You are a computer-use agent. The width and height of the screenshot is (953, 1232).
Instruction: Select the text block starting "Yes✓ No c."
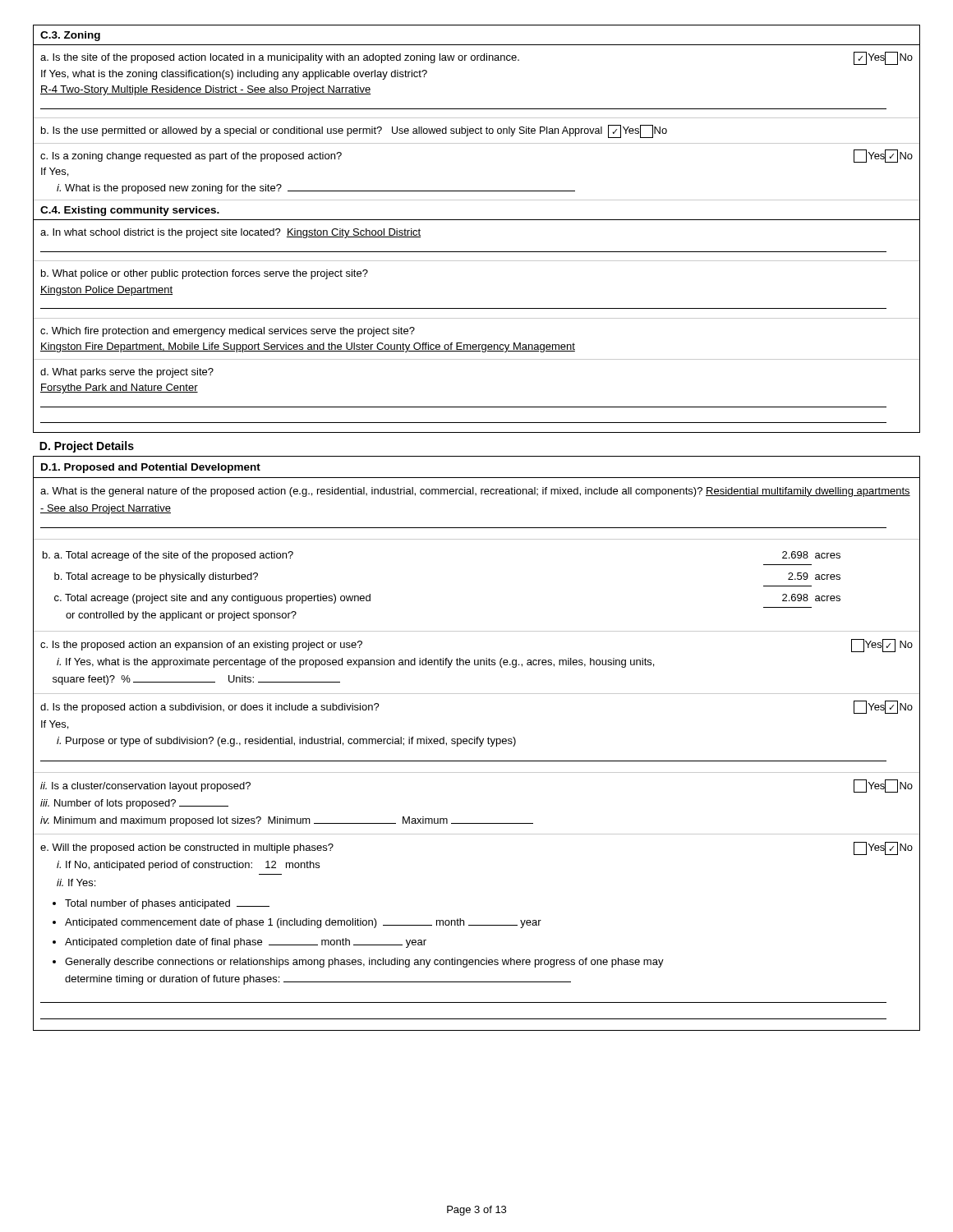tap(476, 661)
